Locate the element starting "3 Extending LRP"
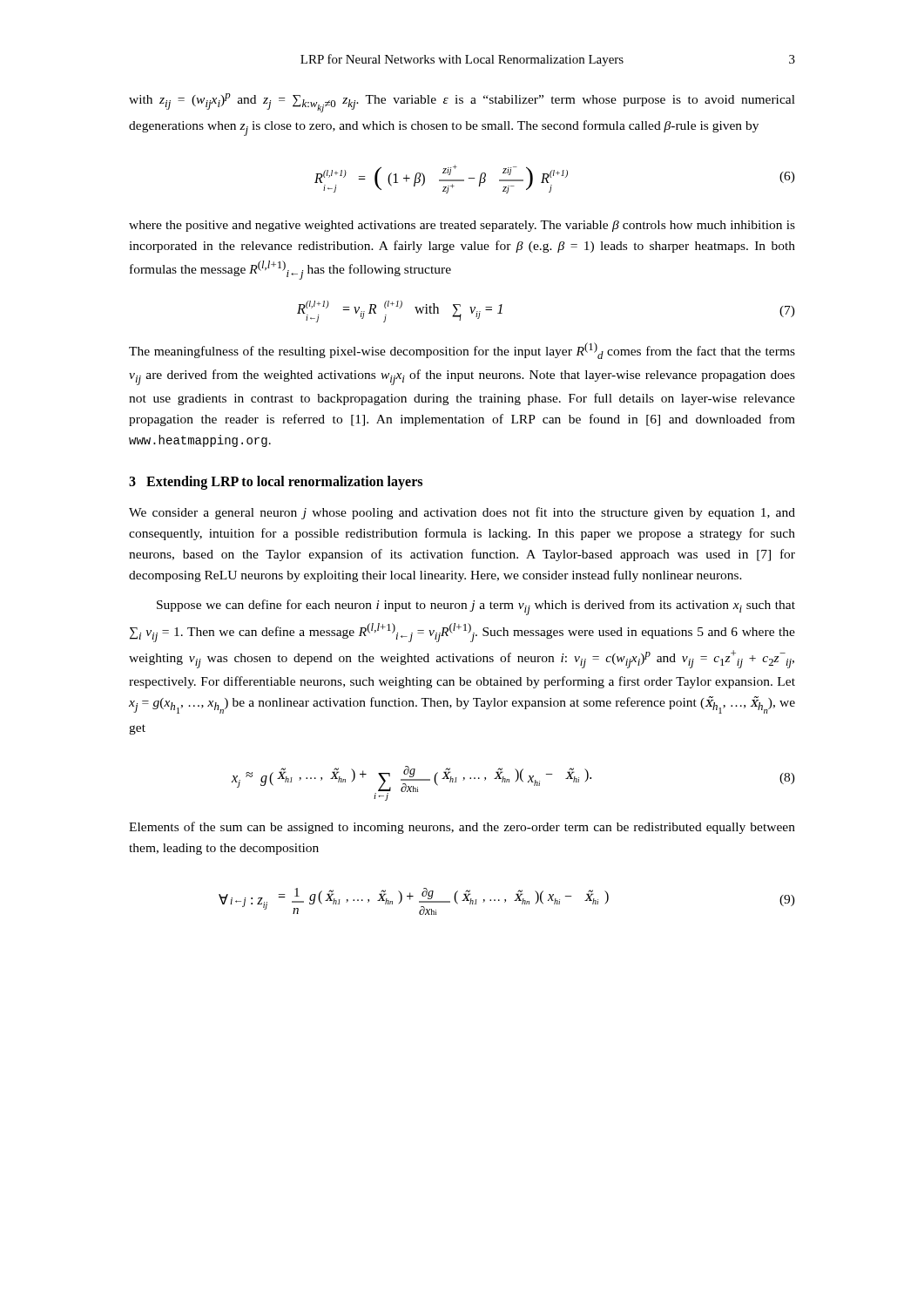Image resolution: width=924 pixels, height=1307 pixels. tap(276, 481)
